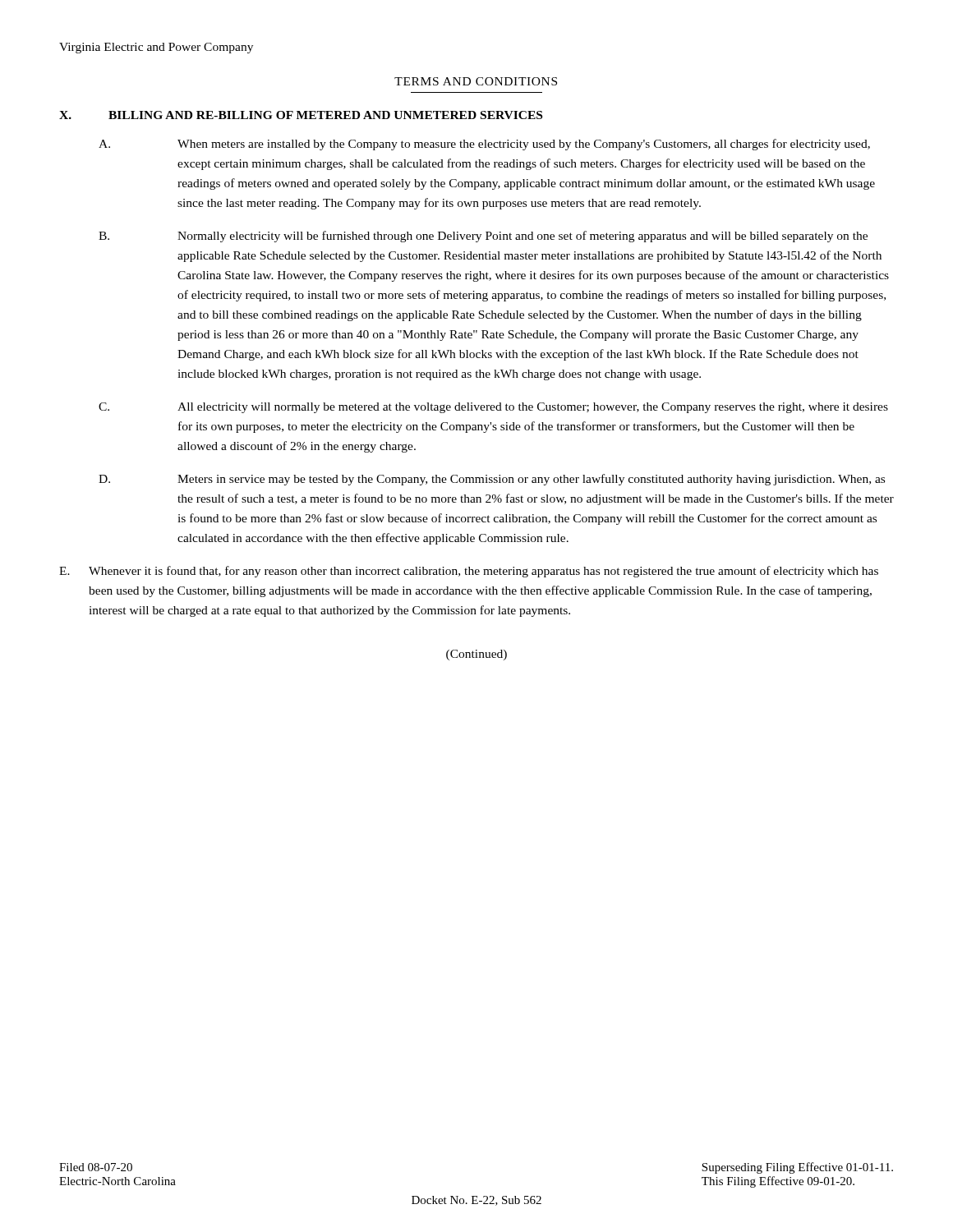This screenshot has height=1232, width=953.
Task: Select the block starting "E. Whenever it"
Action: click(476, 591)
